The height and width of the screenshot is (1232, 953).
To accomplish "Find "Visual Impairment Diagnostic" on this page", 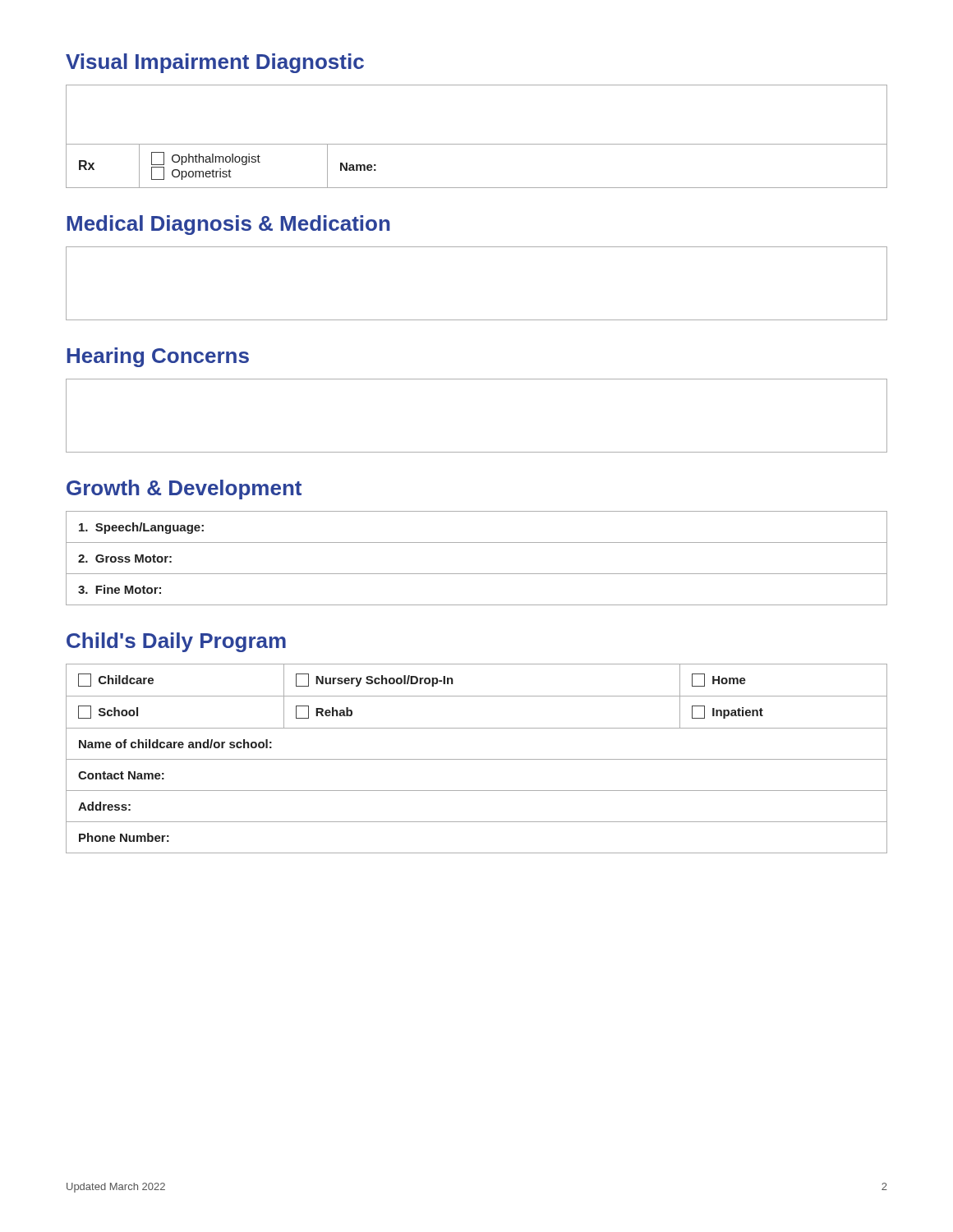I will pyautogui.click(x=215, y=62).
